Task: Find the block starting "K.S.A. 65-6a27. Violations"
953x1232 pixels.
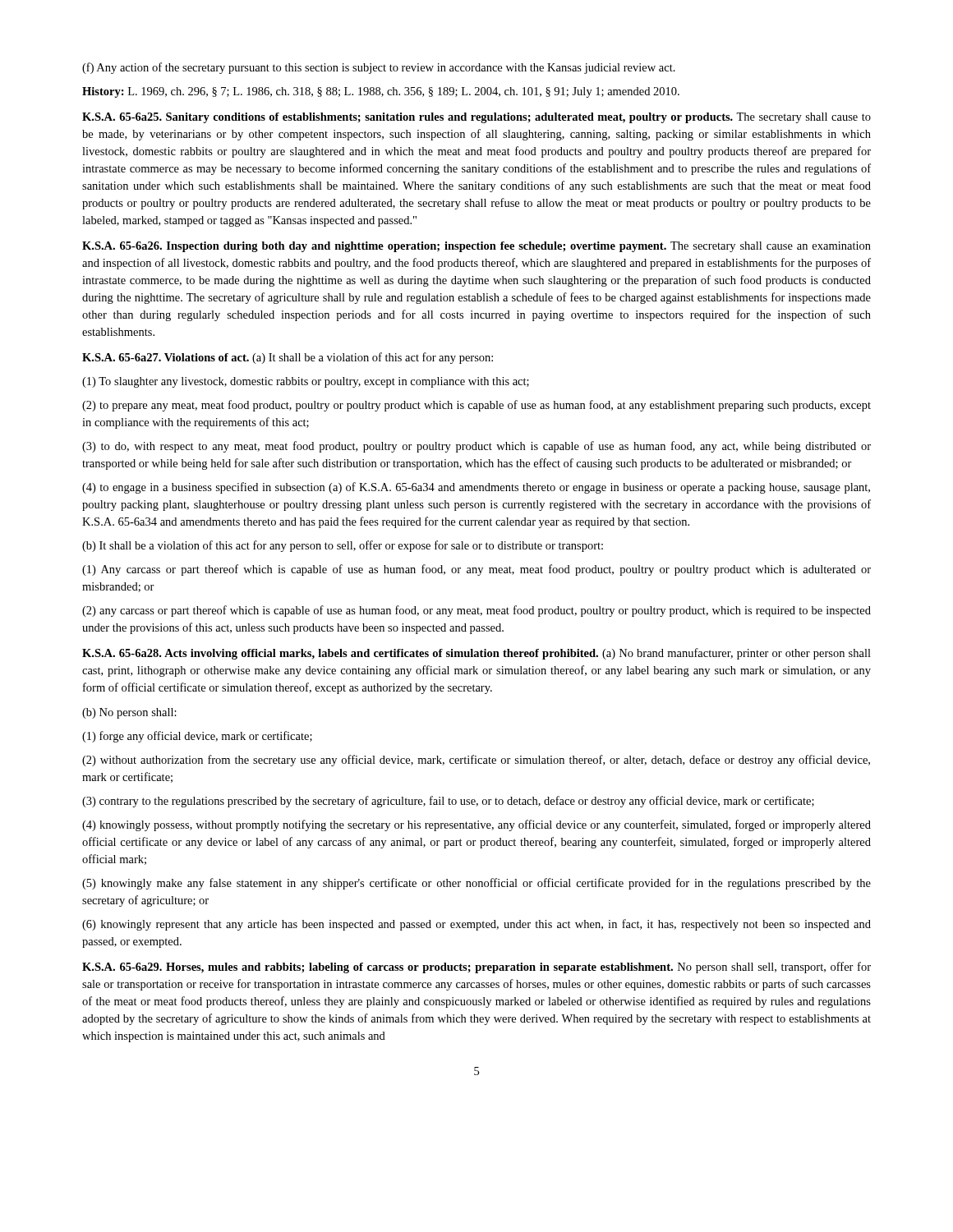Action: click(x=476, y=493)
